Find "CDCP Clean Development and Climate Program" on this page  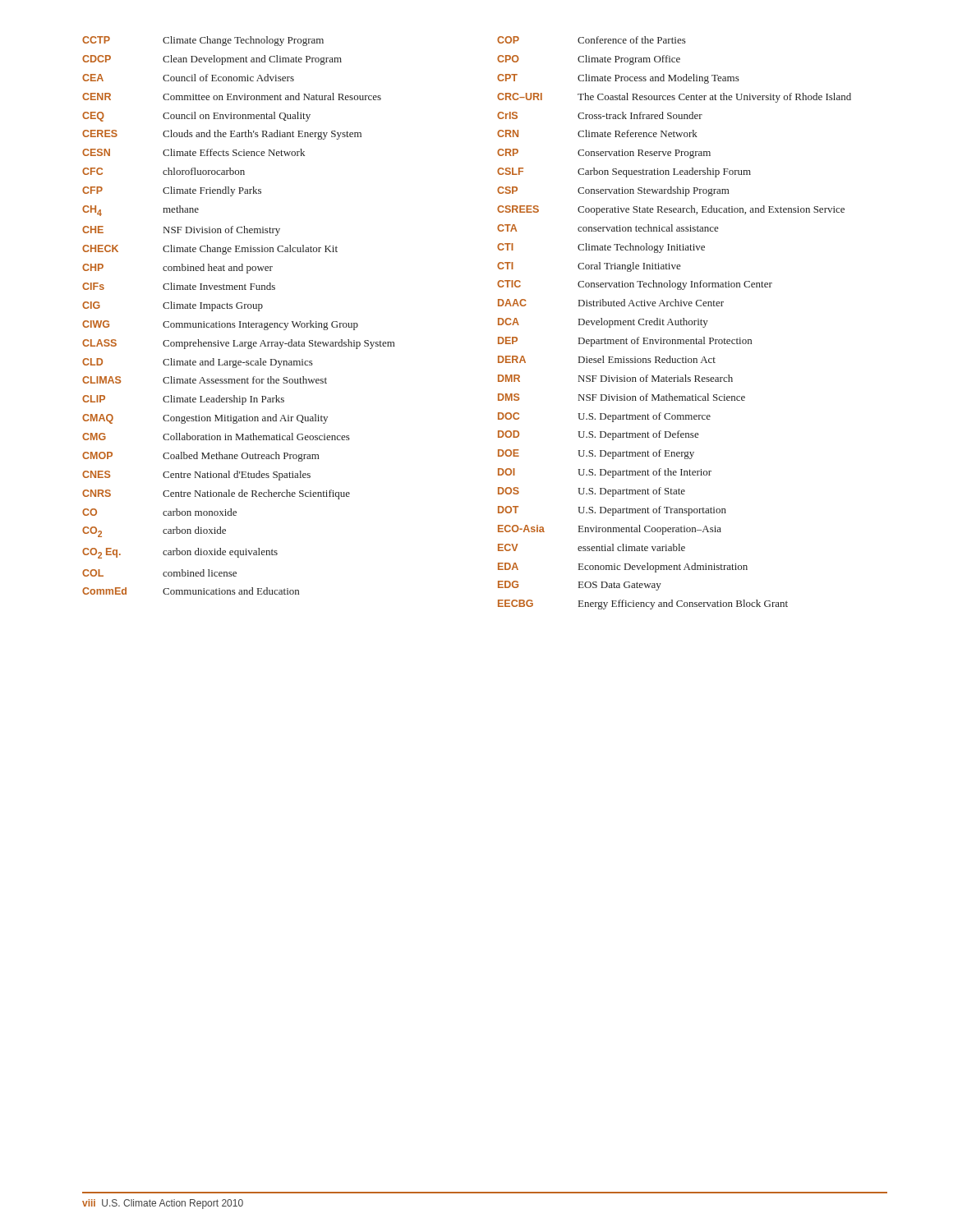(277, 59)
